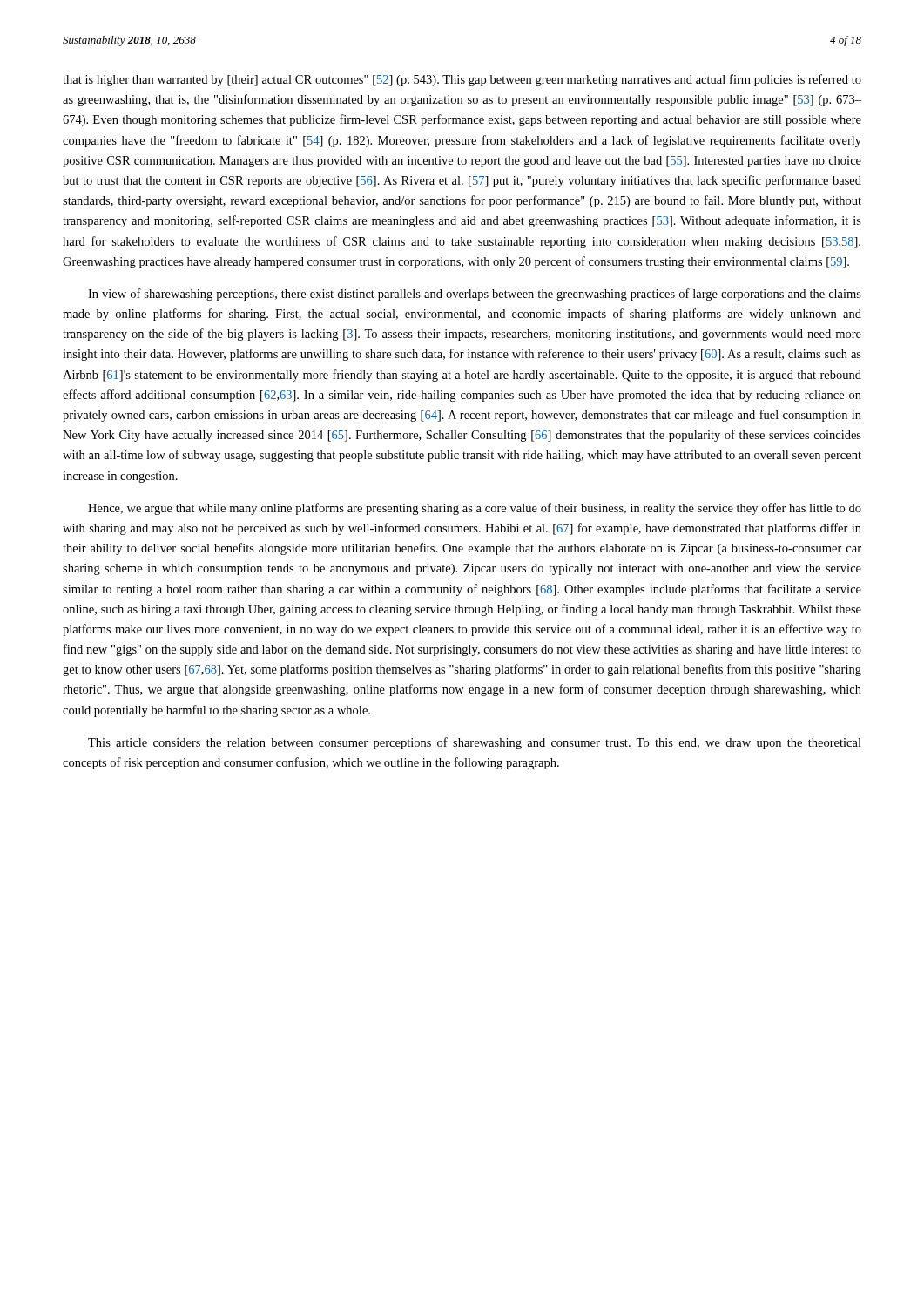The image size is (924, 1307).
Task: Click the passage that begins "that is higher than"
Action: pos(462,171)
